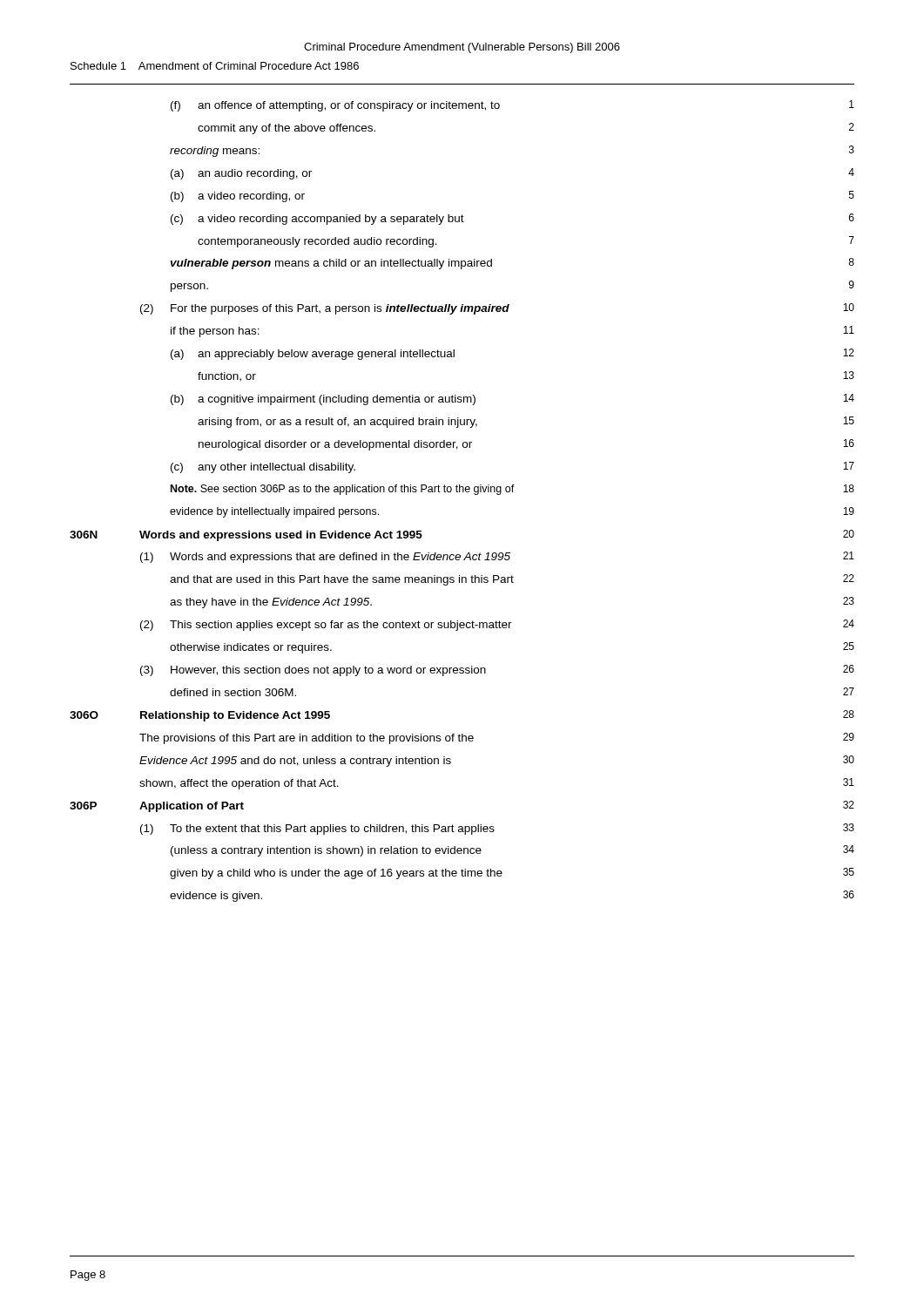Screen dimensions: 1307x924
Task: Find the block on this page that starts "(2) This section"
Action: (291, 636)
